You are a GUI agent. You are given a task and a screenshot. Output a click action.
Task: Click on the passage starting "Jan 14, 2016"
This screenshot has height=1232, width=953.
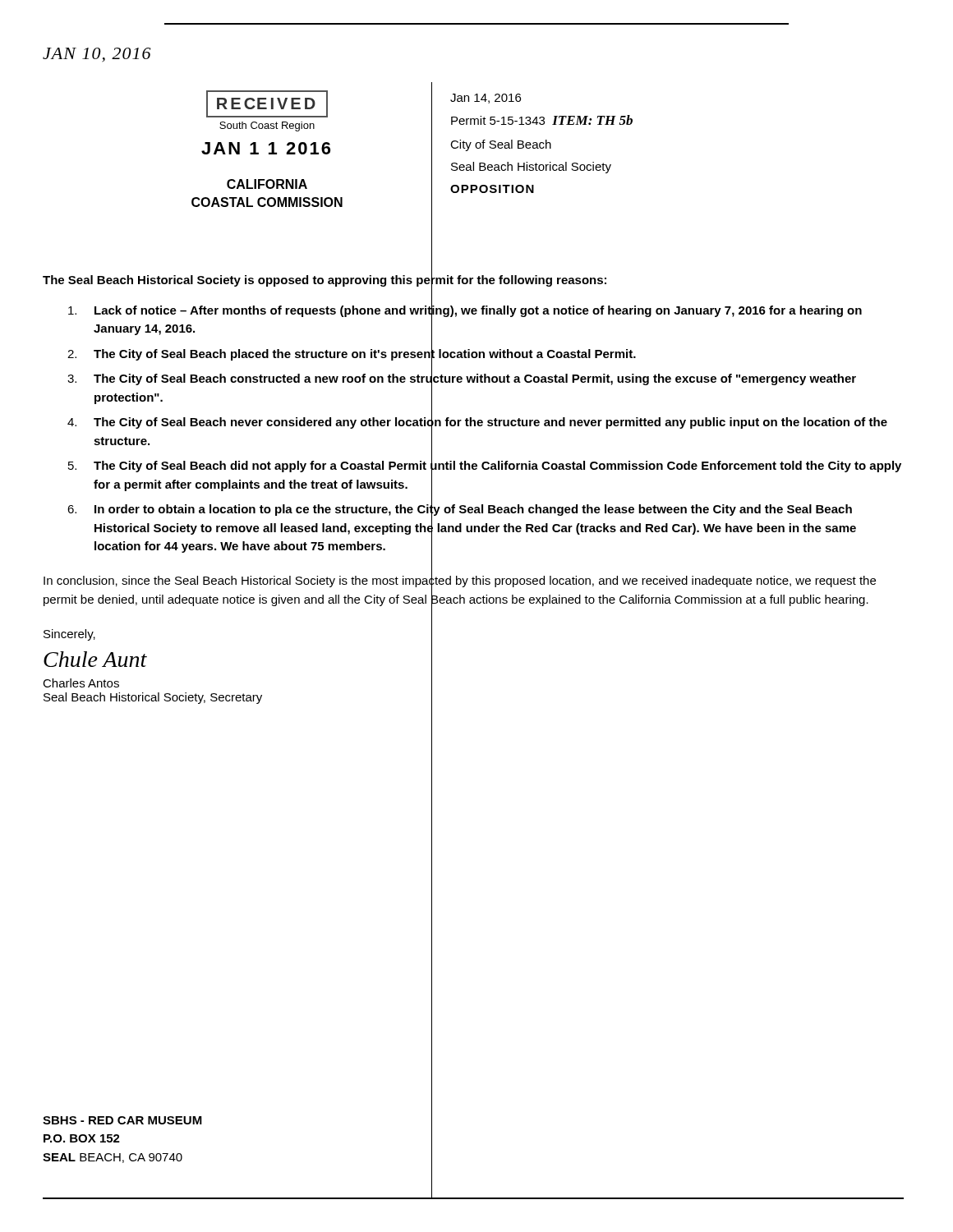pyautogui.click(x=486, y=97)
